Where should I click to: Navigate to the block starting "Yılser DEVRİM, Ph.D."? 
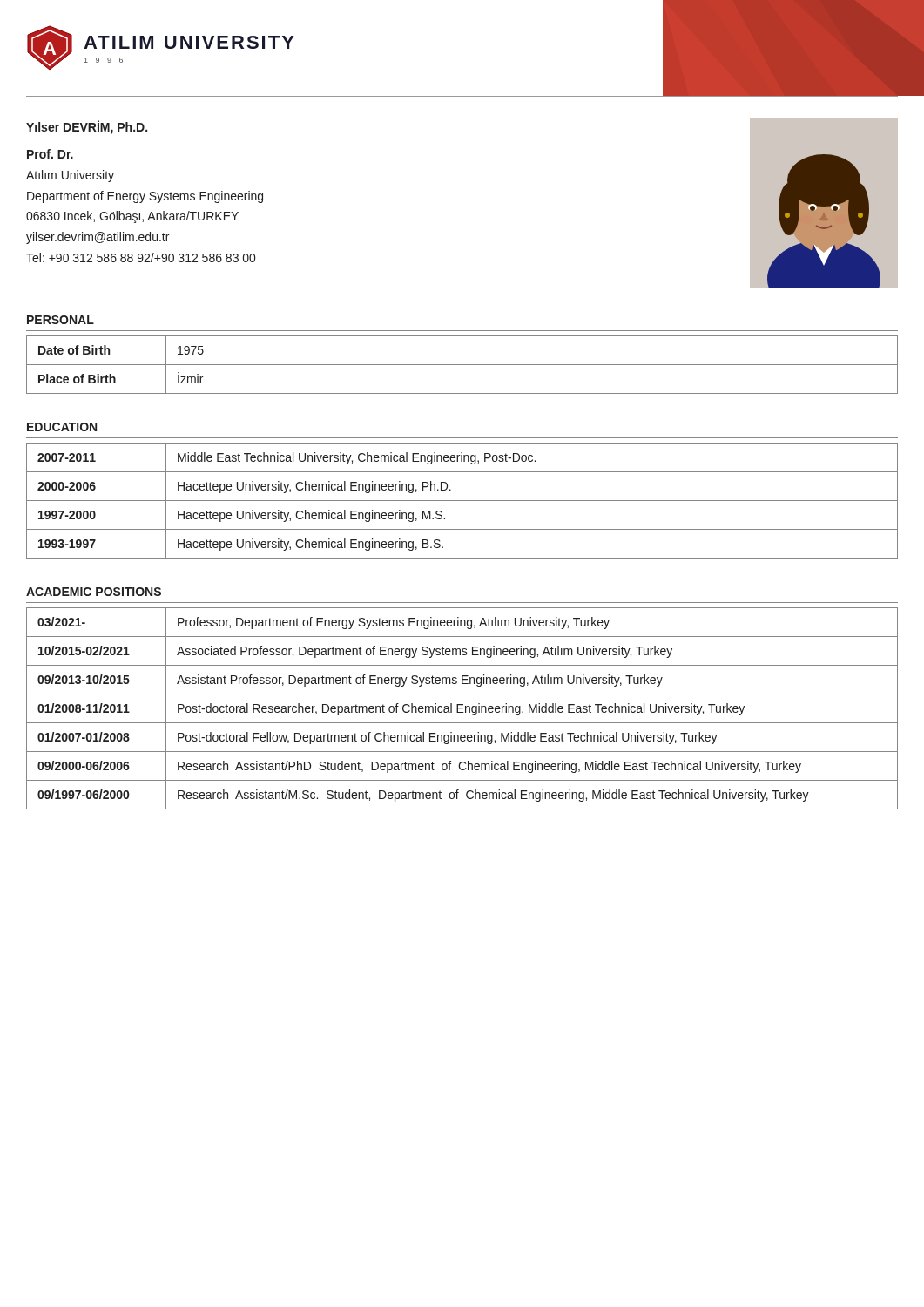click(x=85, y=128)
